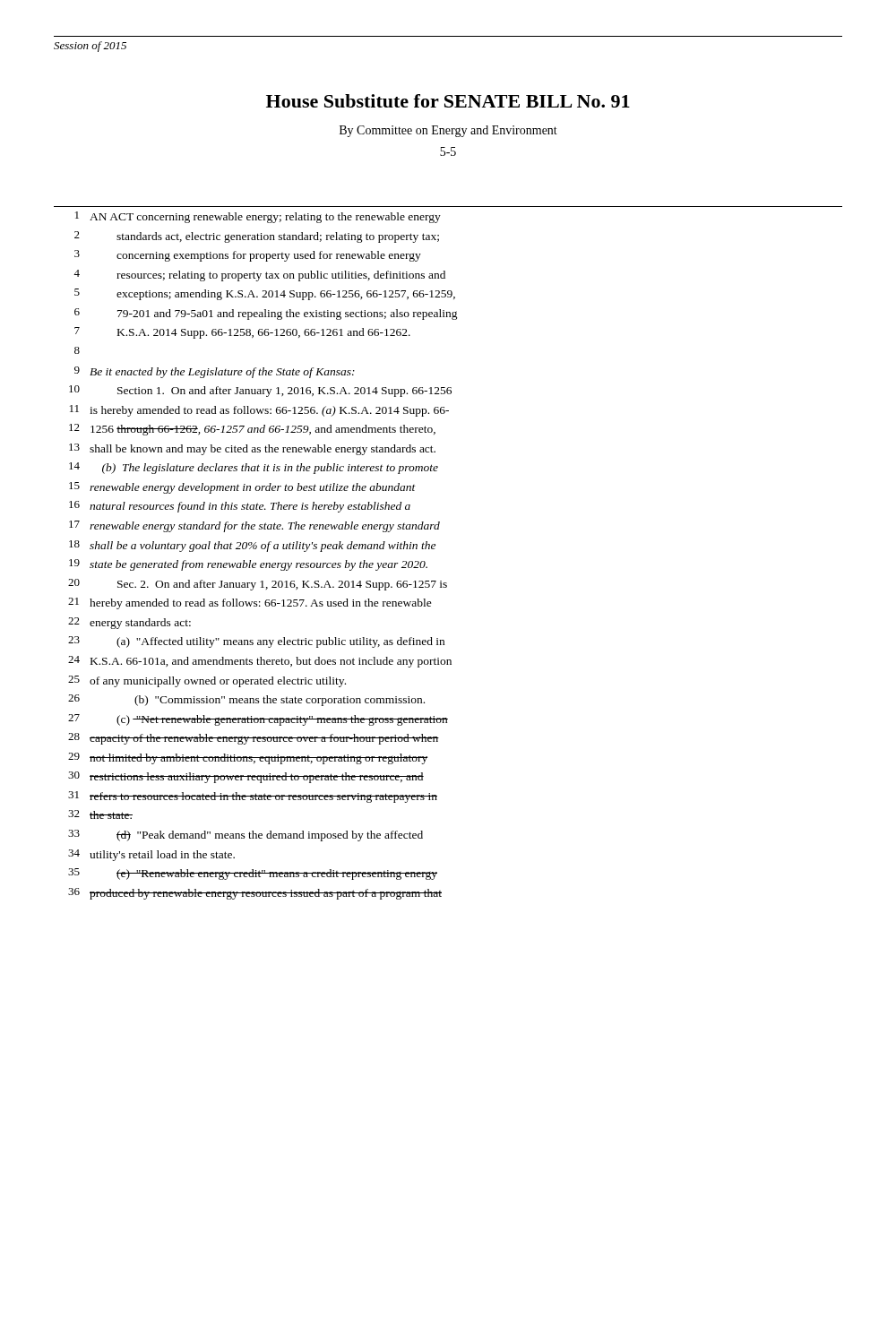Locate the text block containing "capacity of the renewable energy resource over"
Viewport: 896px width, 1344px height.
pos(264,738)
